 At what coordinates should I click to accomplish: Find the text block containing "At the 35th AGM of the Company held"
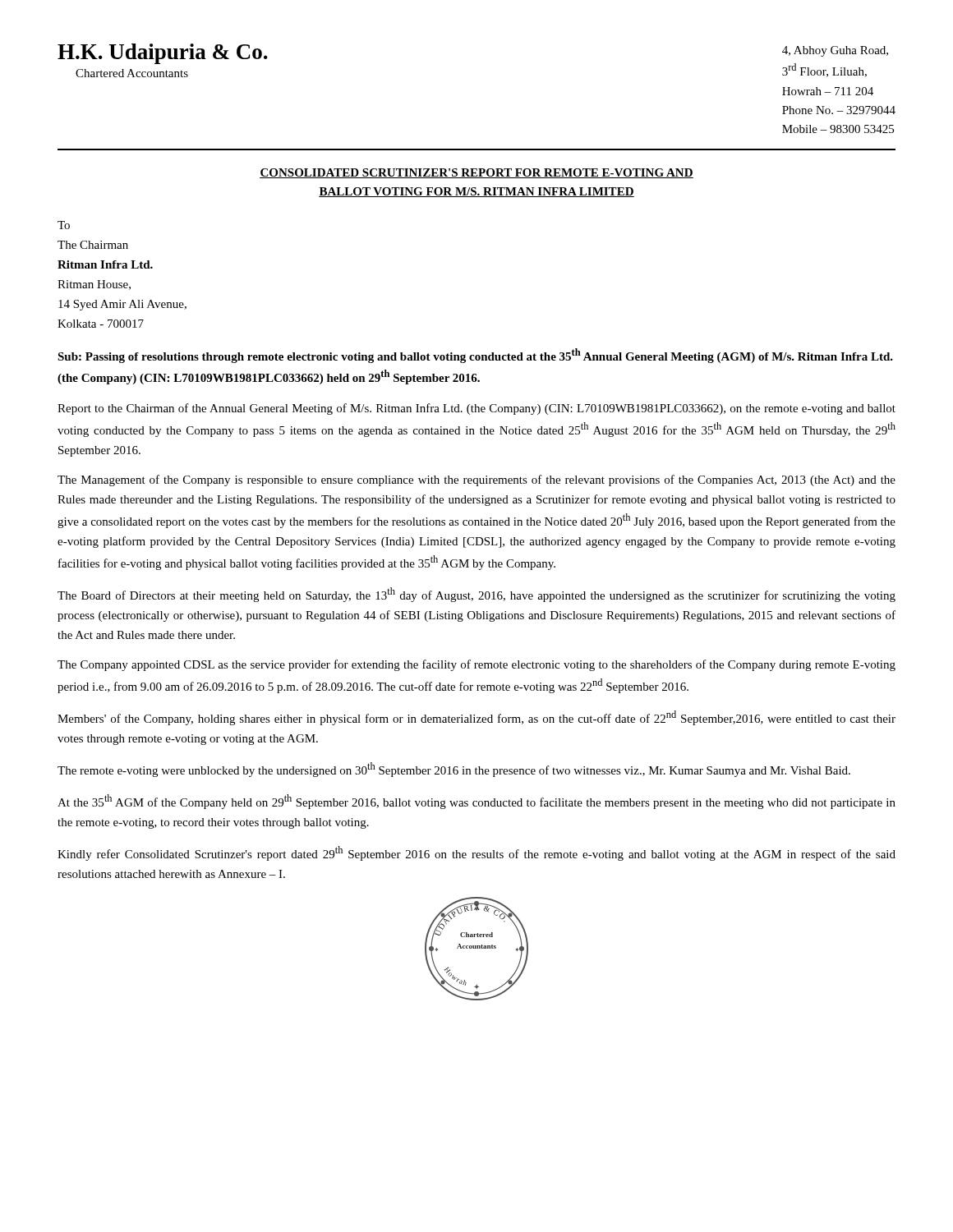pos(476,811)
